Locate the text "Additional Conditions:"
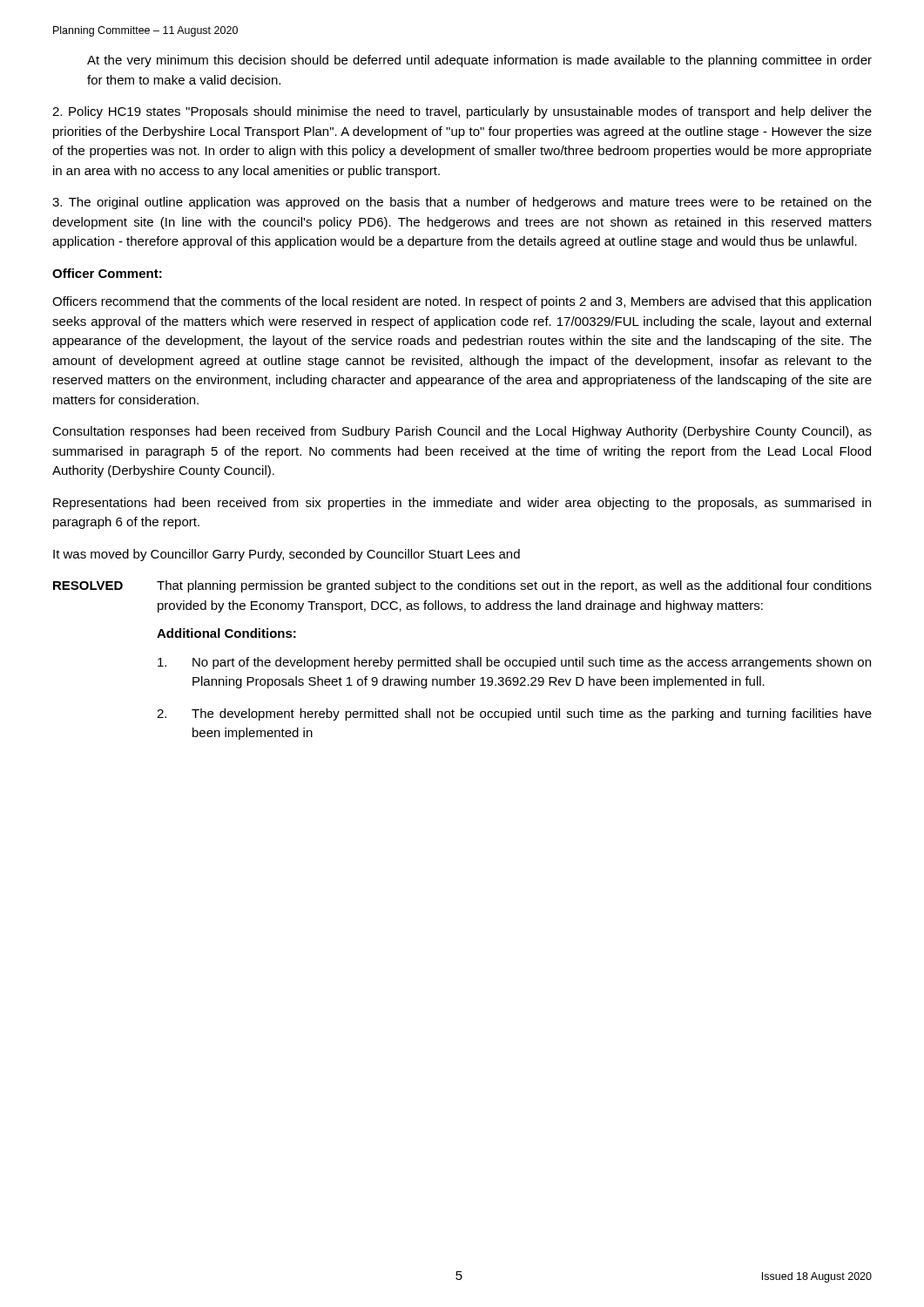Image resolution: width=924 pixels, height=1307 pixels. [227, 633]
